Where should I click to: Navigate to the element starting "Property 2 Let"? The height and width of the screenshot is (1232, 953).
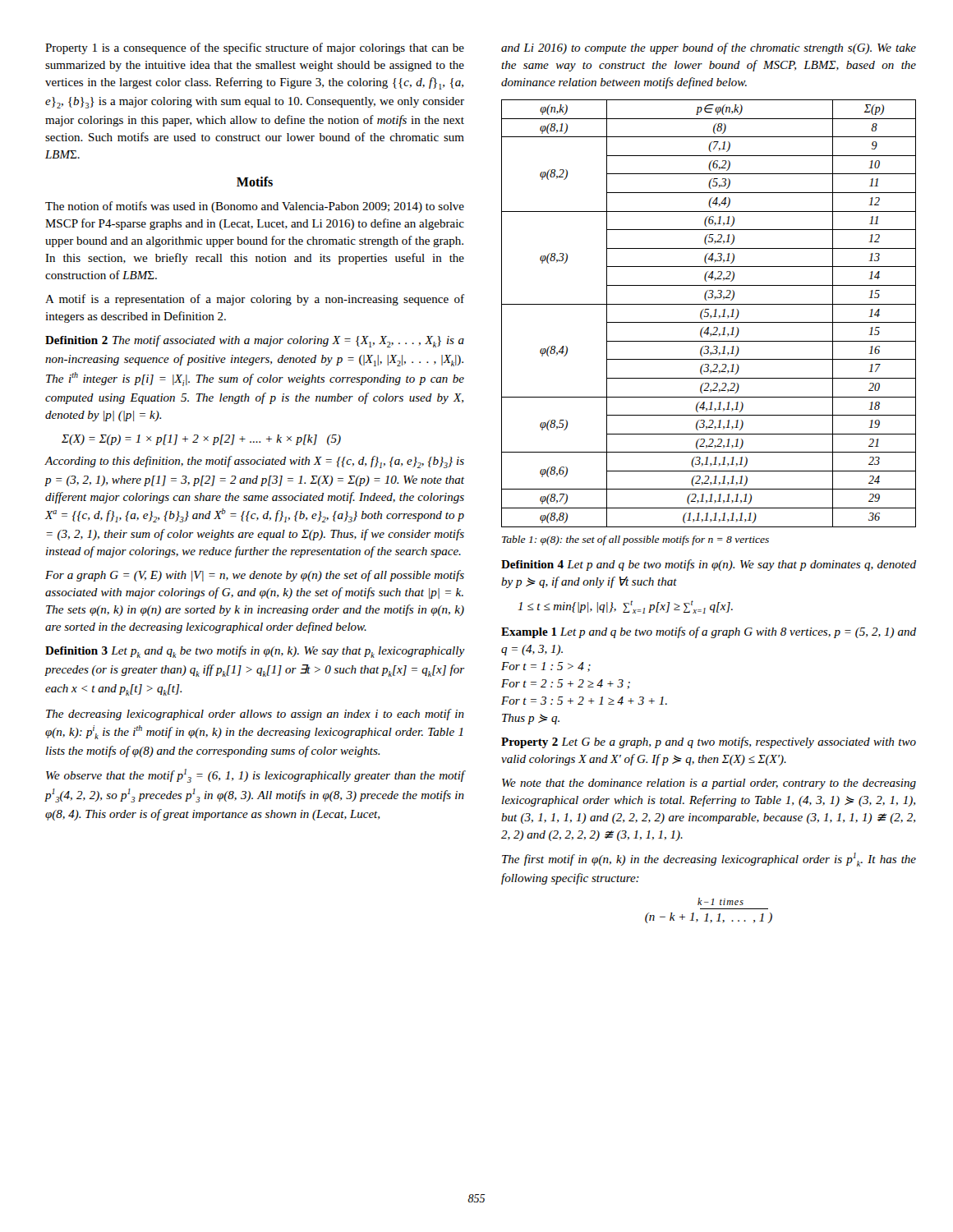pos(709,750)
